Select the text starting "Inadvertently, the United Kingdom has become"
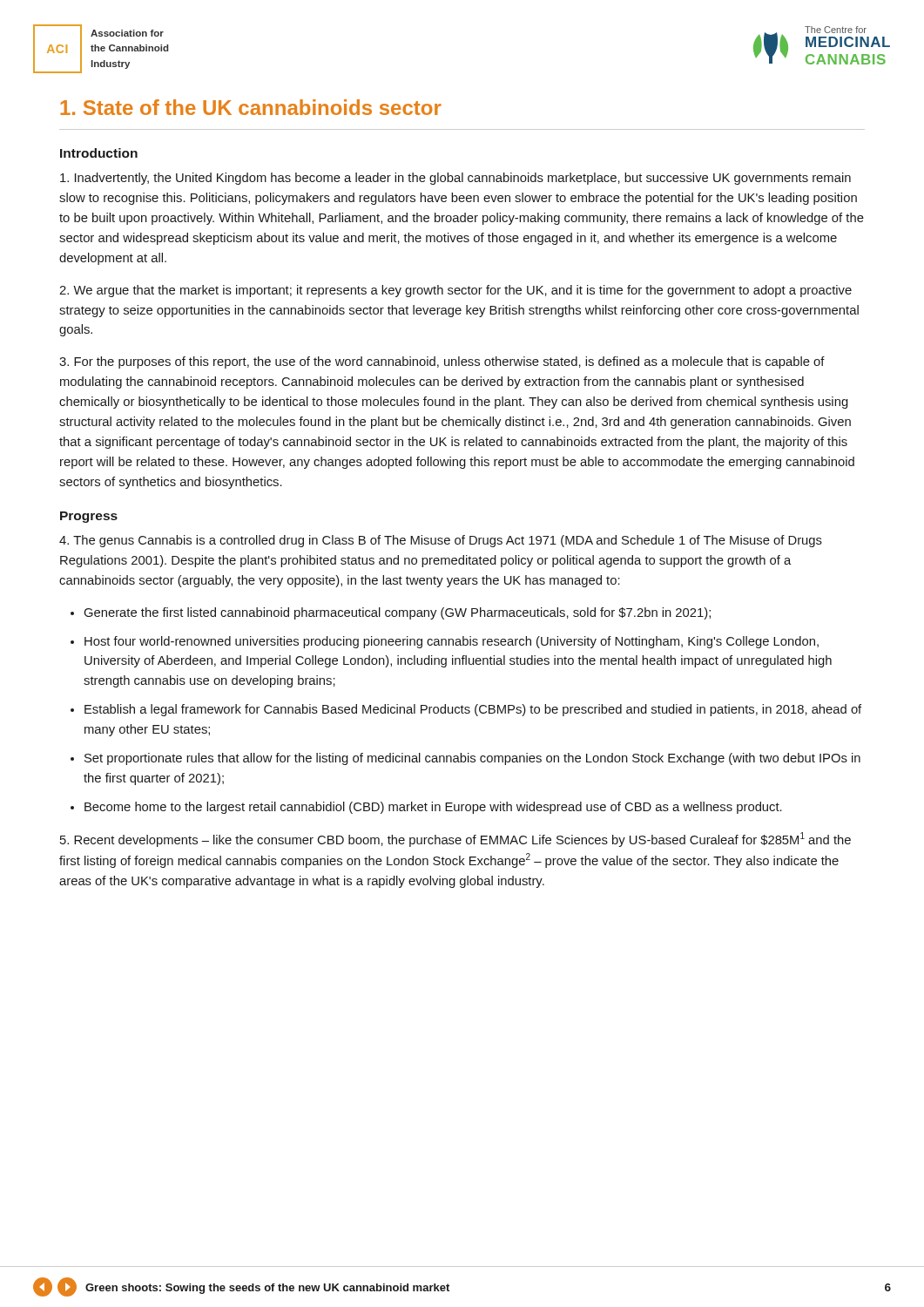Image resolution: width=924 pixels, height=1307 pixels. [462, 218]
